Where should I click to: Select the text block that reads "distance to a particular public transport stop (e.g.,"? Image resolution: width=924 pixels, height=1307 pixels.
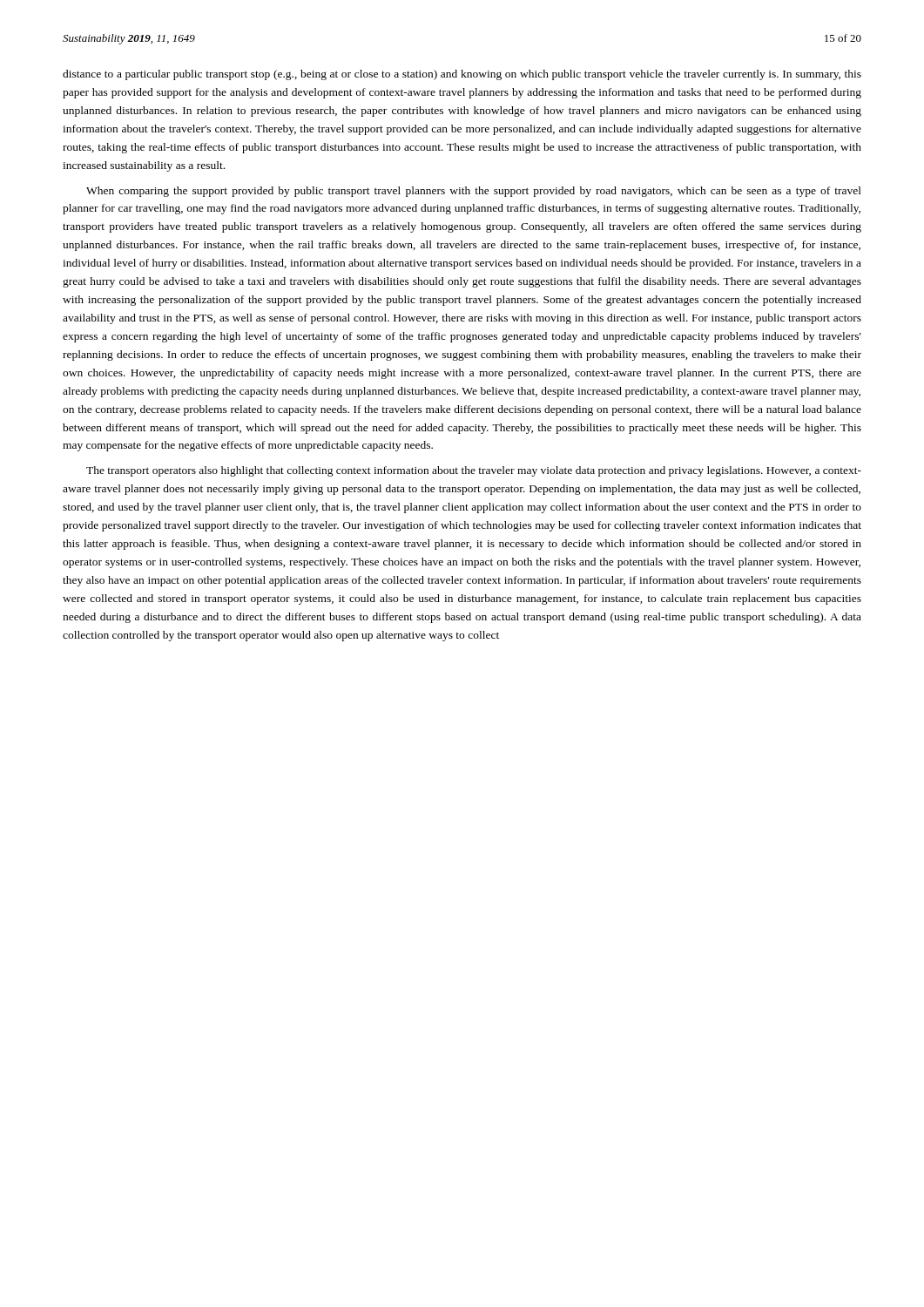(462, 120)
